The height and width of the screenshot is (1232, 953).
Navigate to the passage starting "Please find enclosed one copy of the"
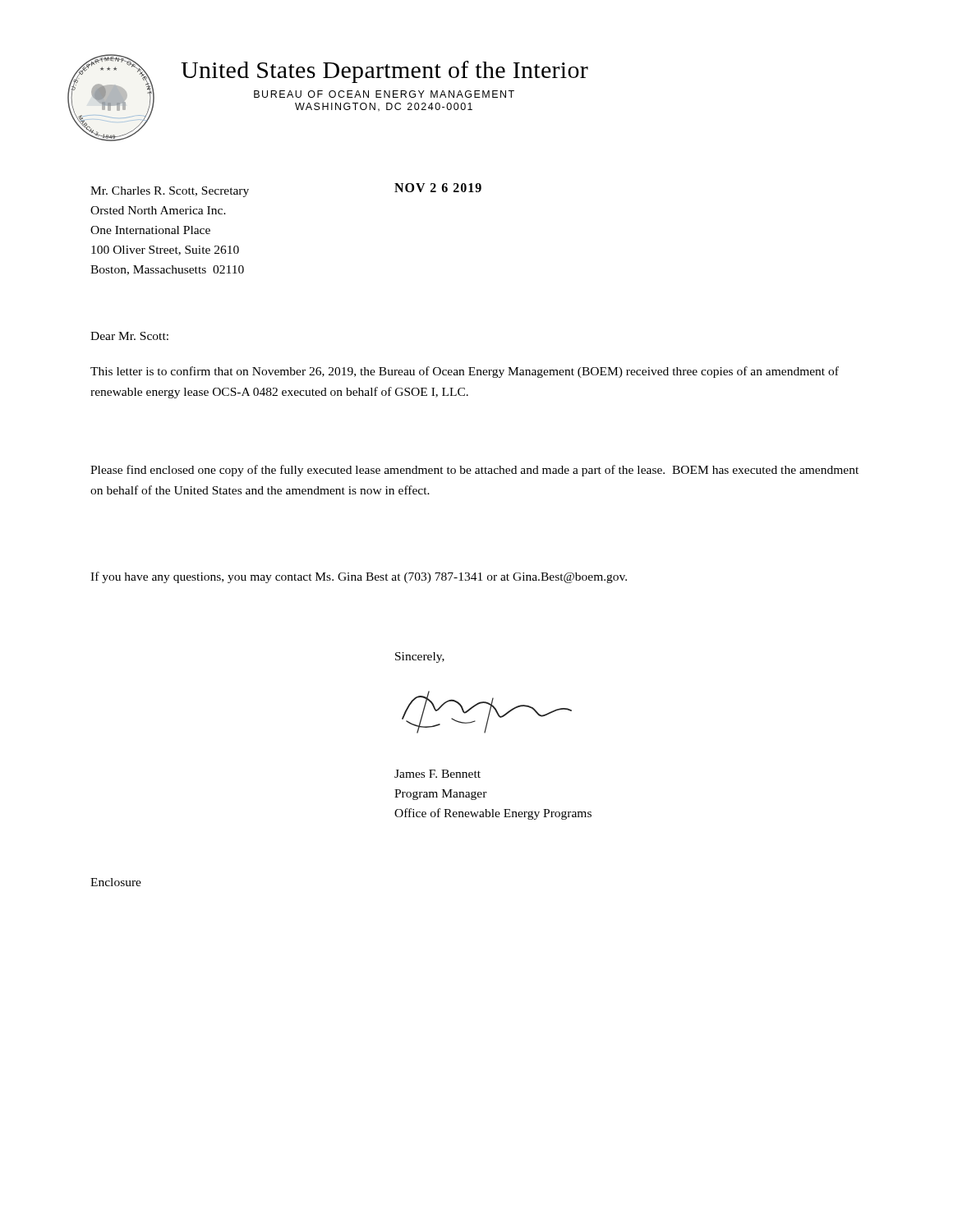[475, 480]
